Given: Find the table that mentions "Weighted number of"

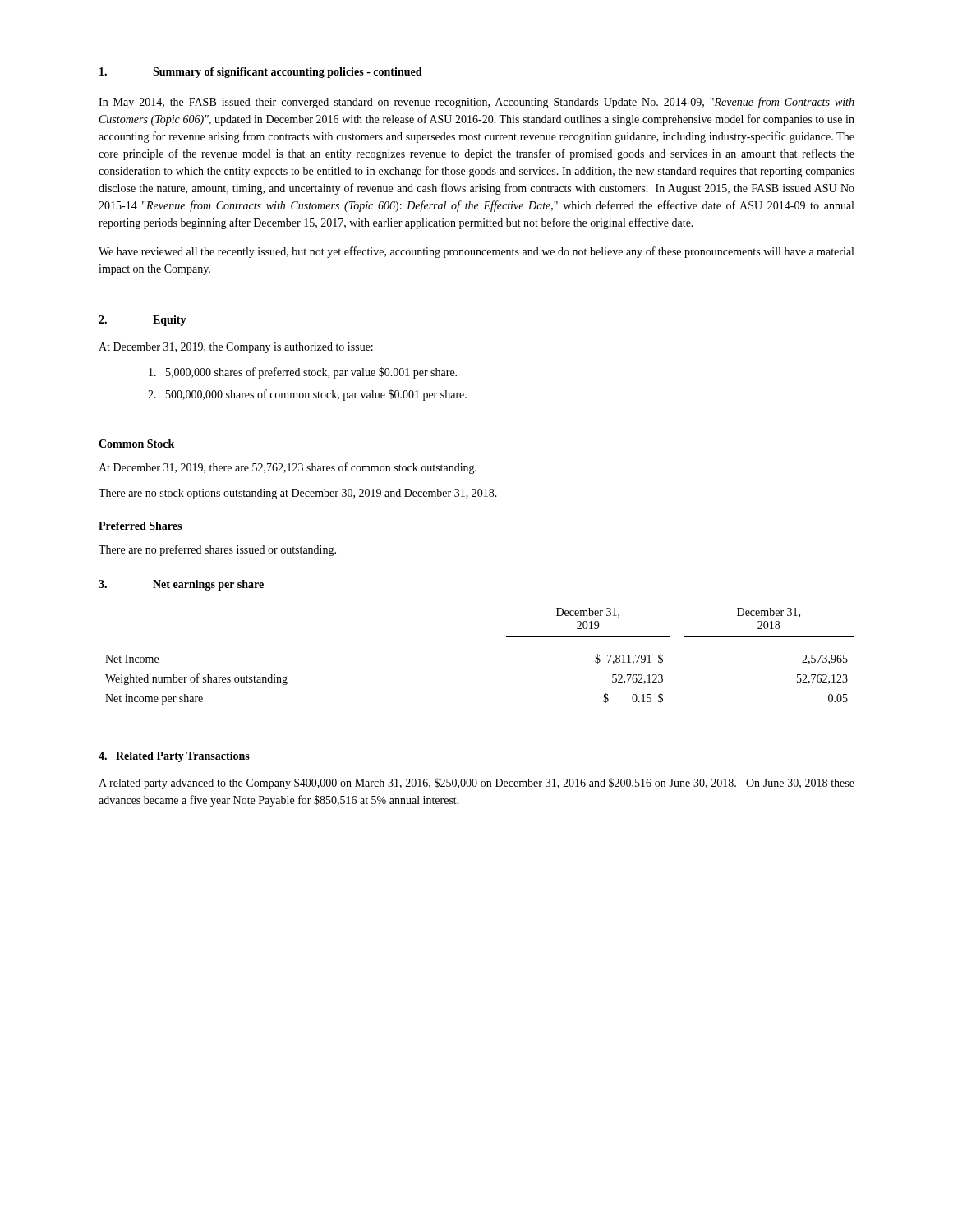Looking at the screenshot, I should pos(476,656).
